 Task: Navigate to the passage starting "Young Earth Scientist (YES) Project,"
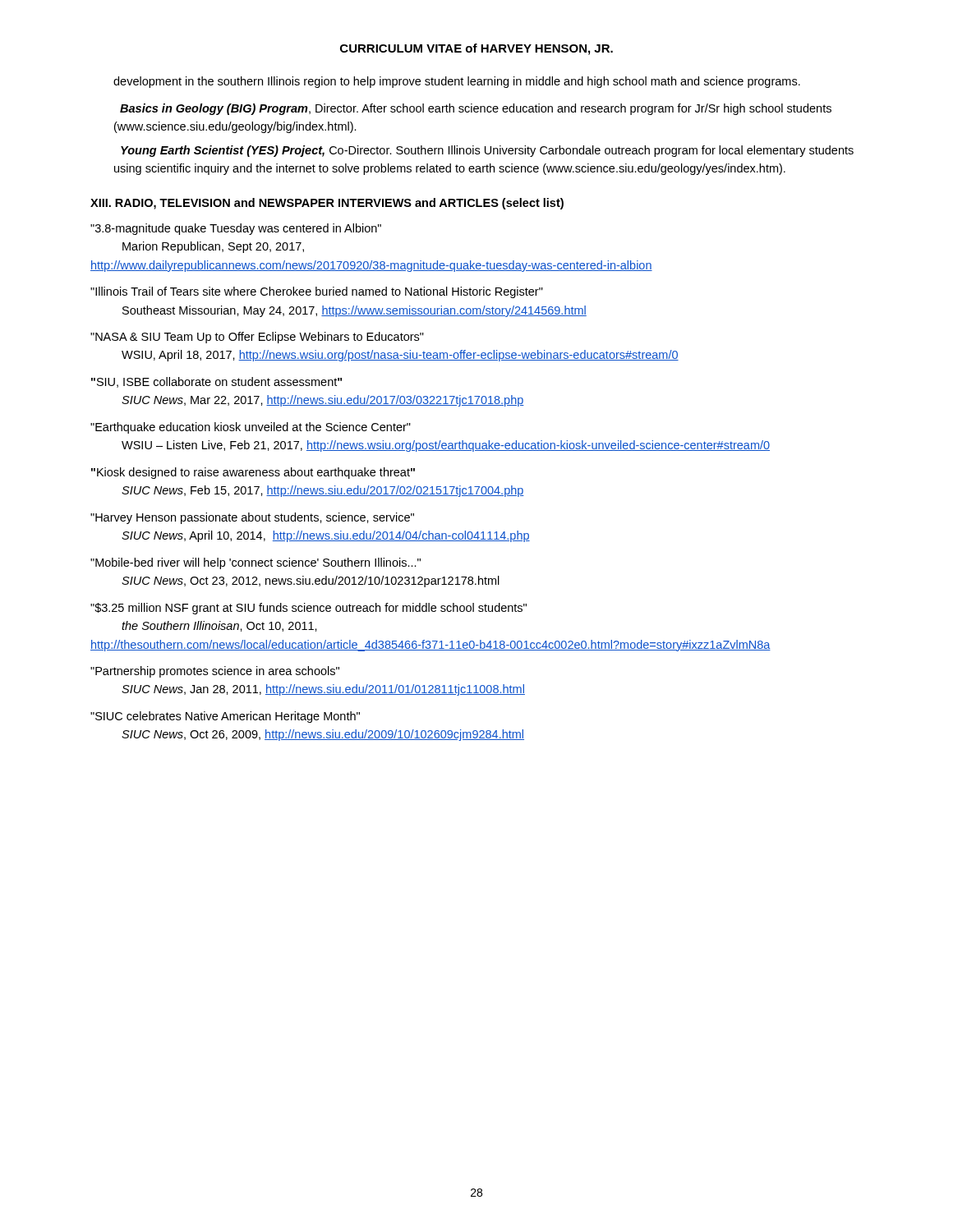click(484, 159)
